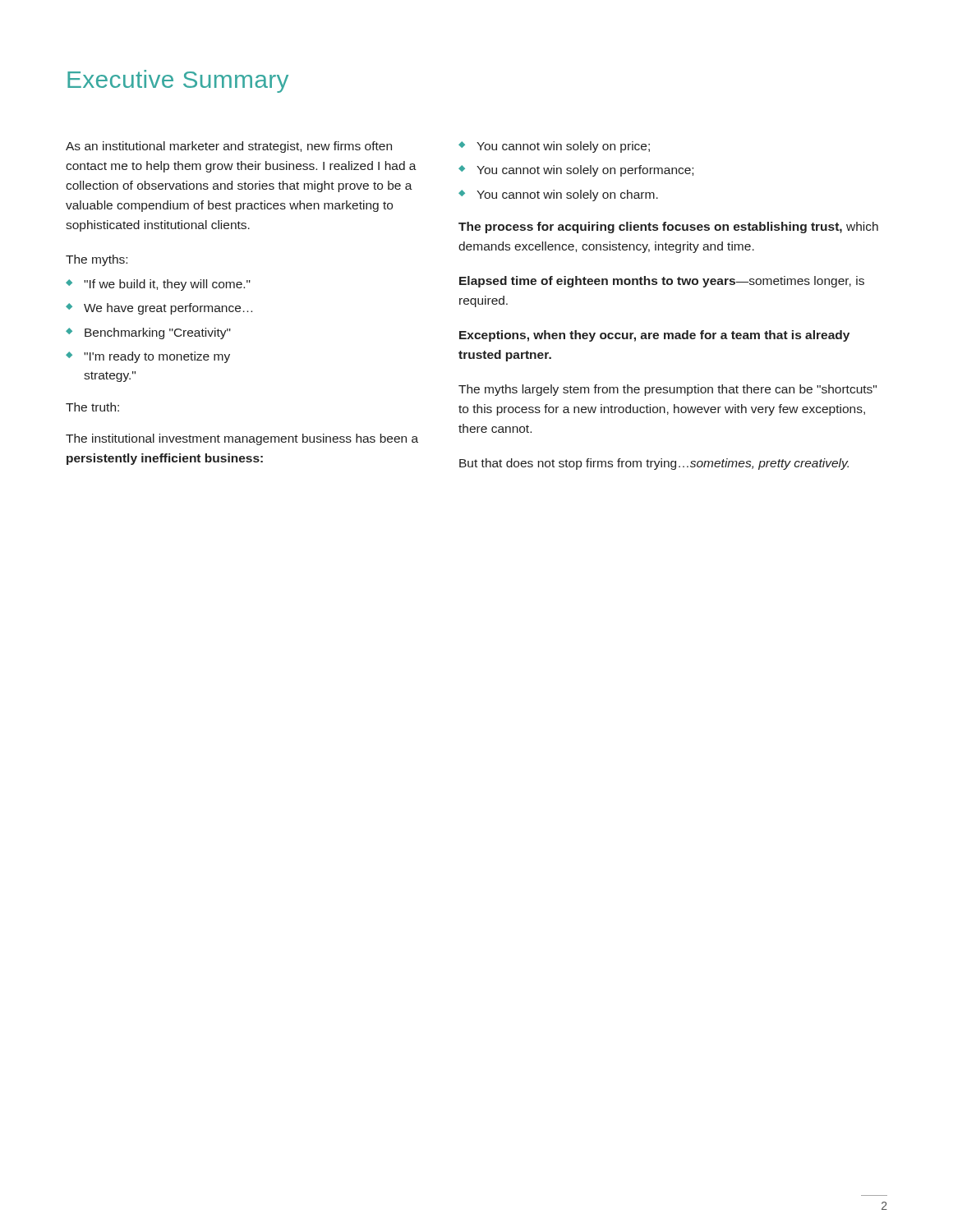Find the text starting "Exceptions, when they occur, are made for"
This screenshot has width=953, height=1232.
(x=654, y=344)
